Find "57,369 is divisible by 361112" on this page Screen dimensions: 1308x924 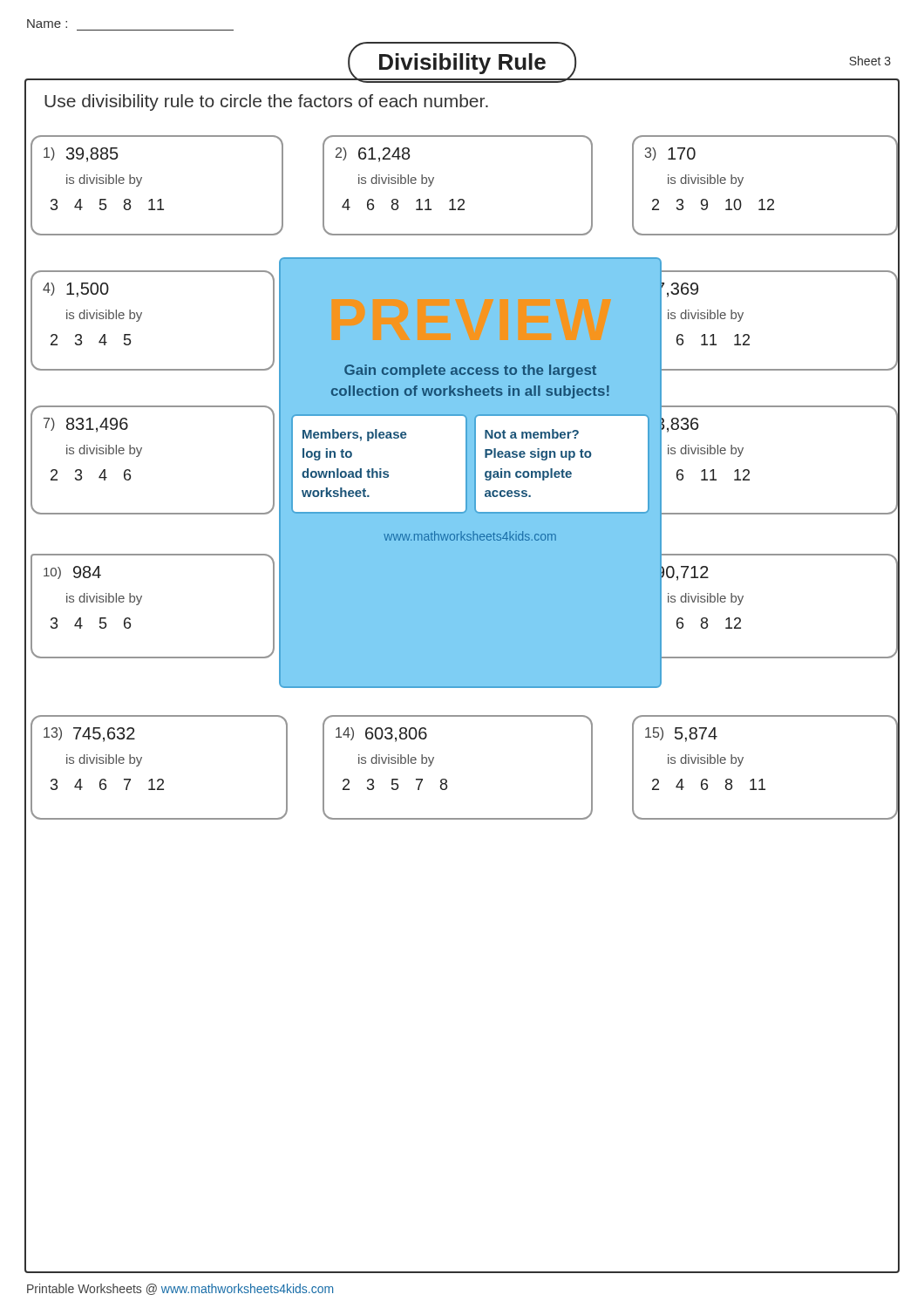(x=698, y=314)
